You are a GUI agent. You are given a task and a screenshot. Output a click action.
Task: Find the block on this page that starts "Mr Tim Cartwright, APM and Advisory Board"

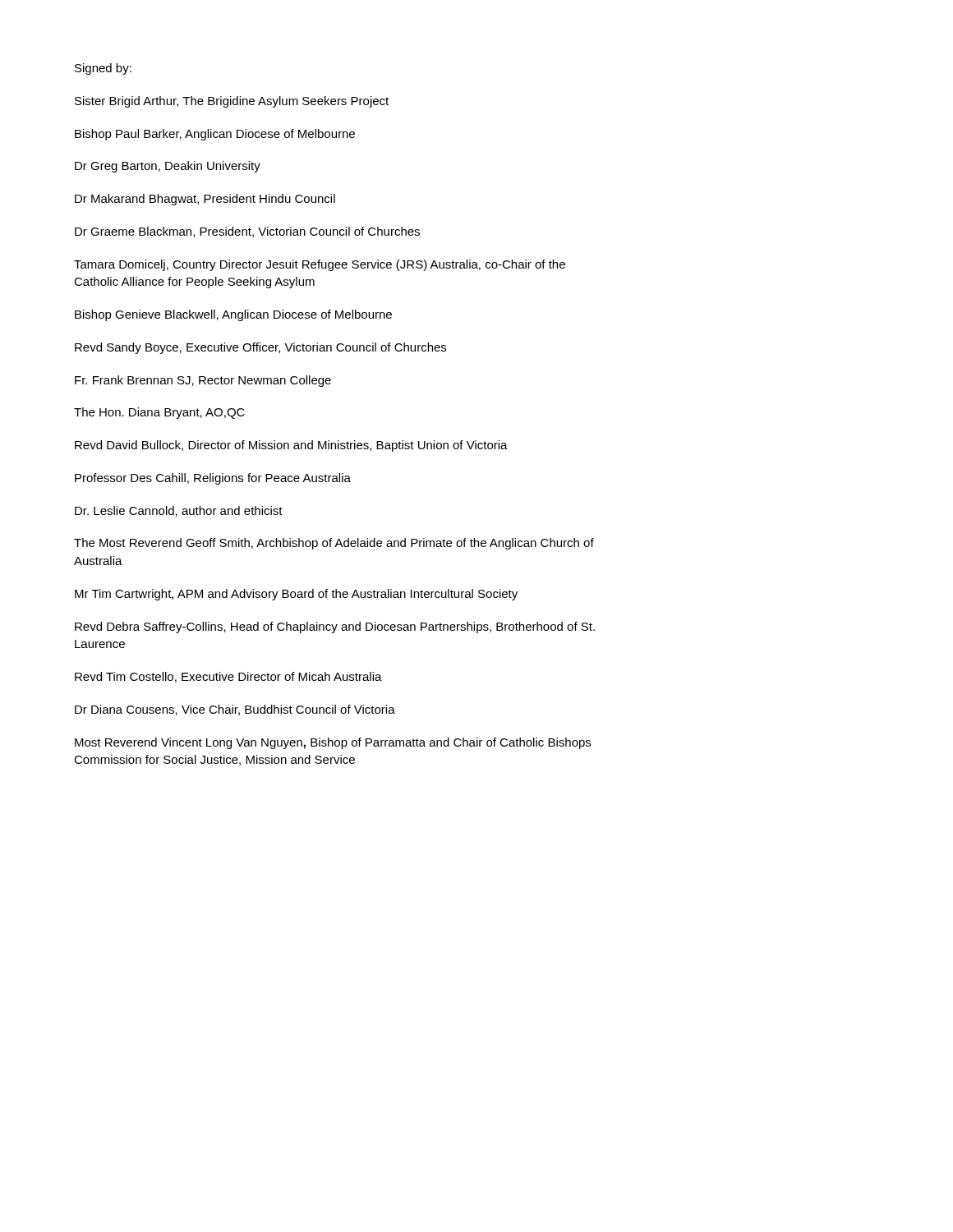pyautogui.click(x=296, y=593)
